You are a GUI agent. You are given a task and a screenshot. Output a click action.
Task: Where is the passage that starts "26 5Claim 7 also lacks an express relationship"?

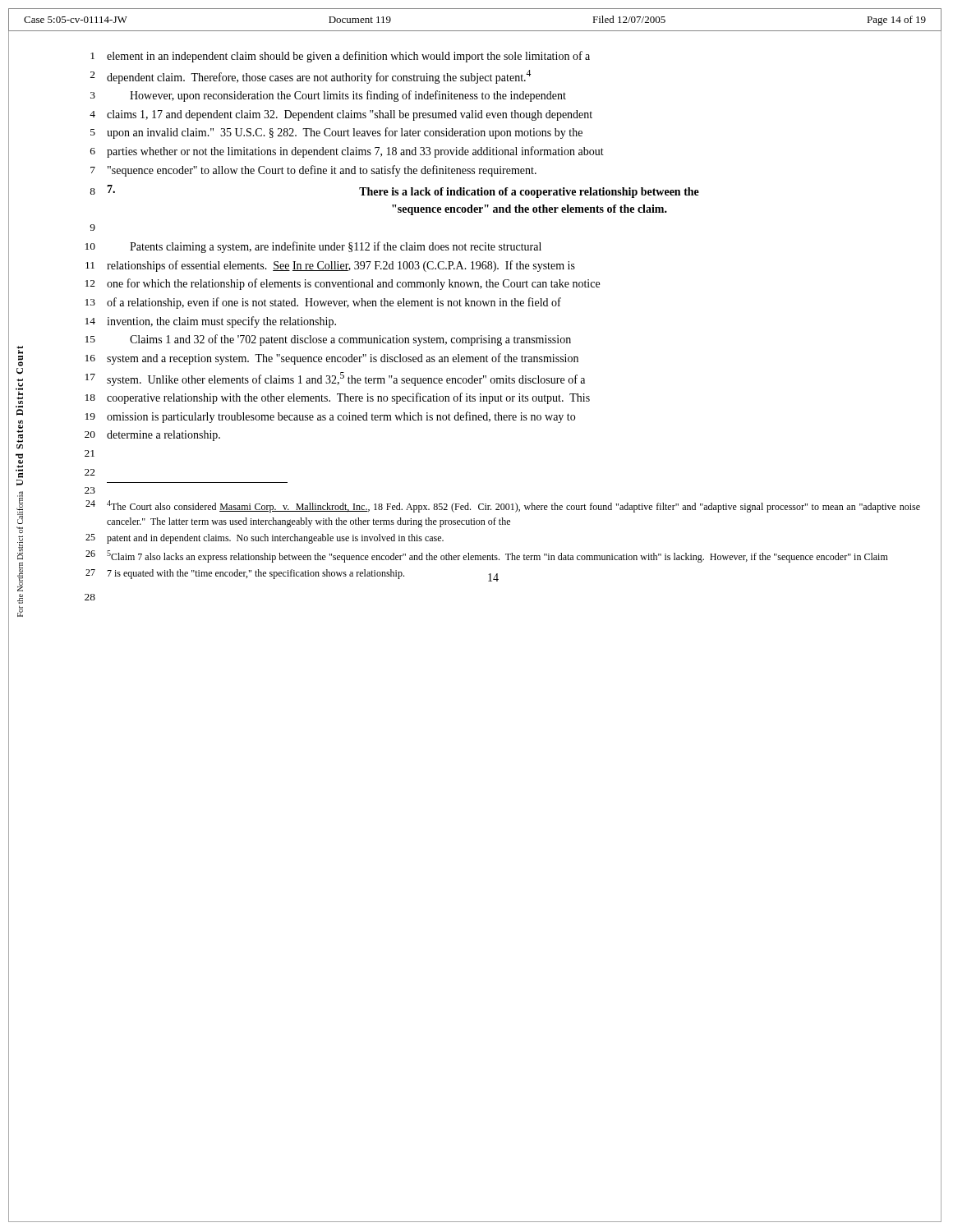point(493,556)
